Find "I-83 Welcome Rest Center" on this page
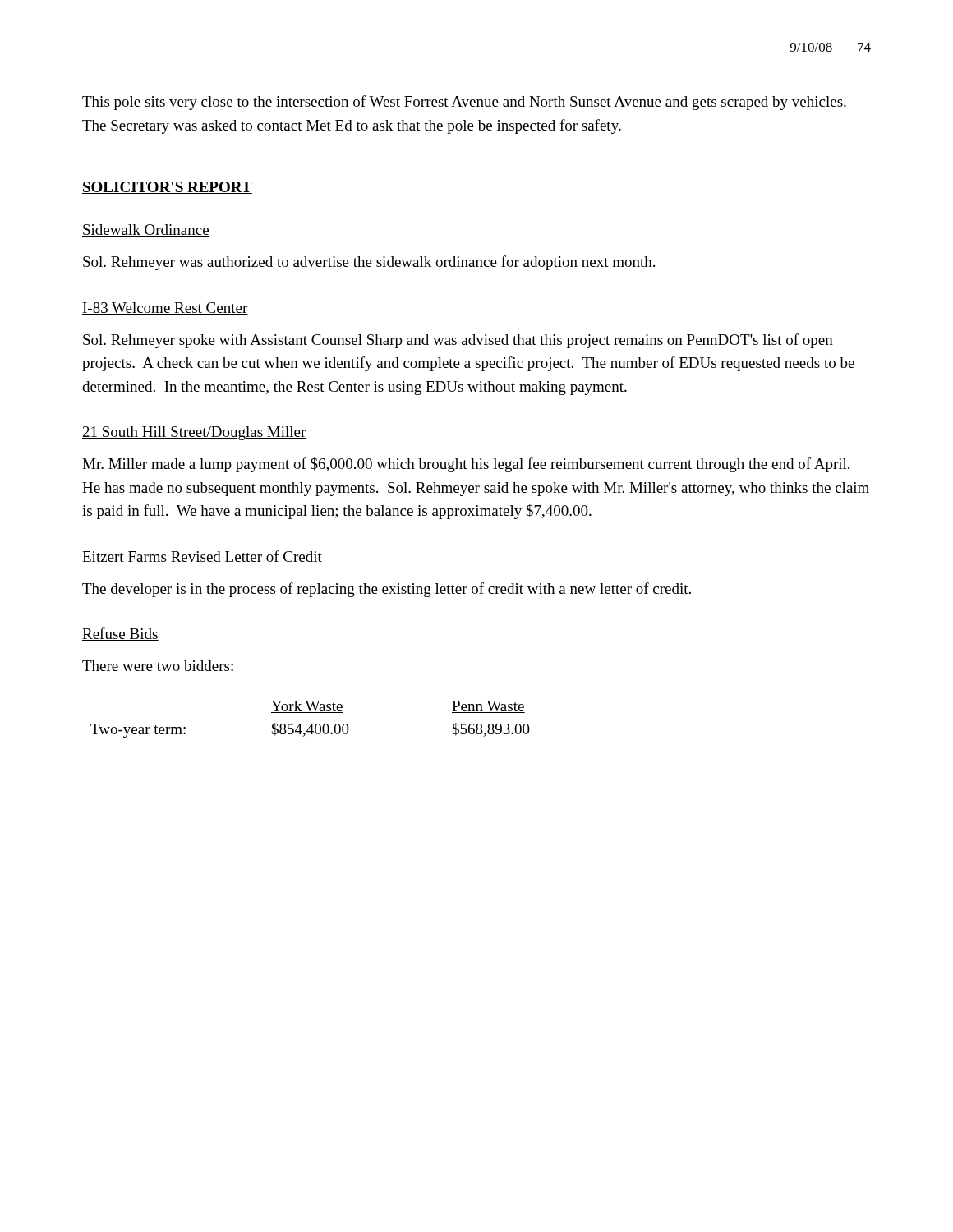Viewport: 953px width, 1232px height. pos(165,307)
